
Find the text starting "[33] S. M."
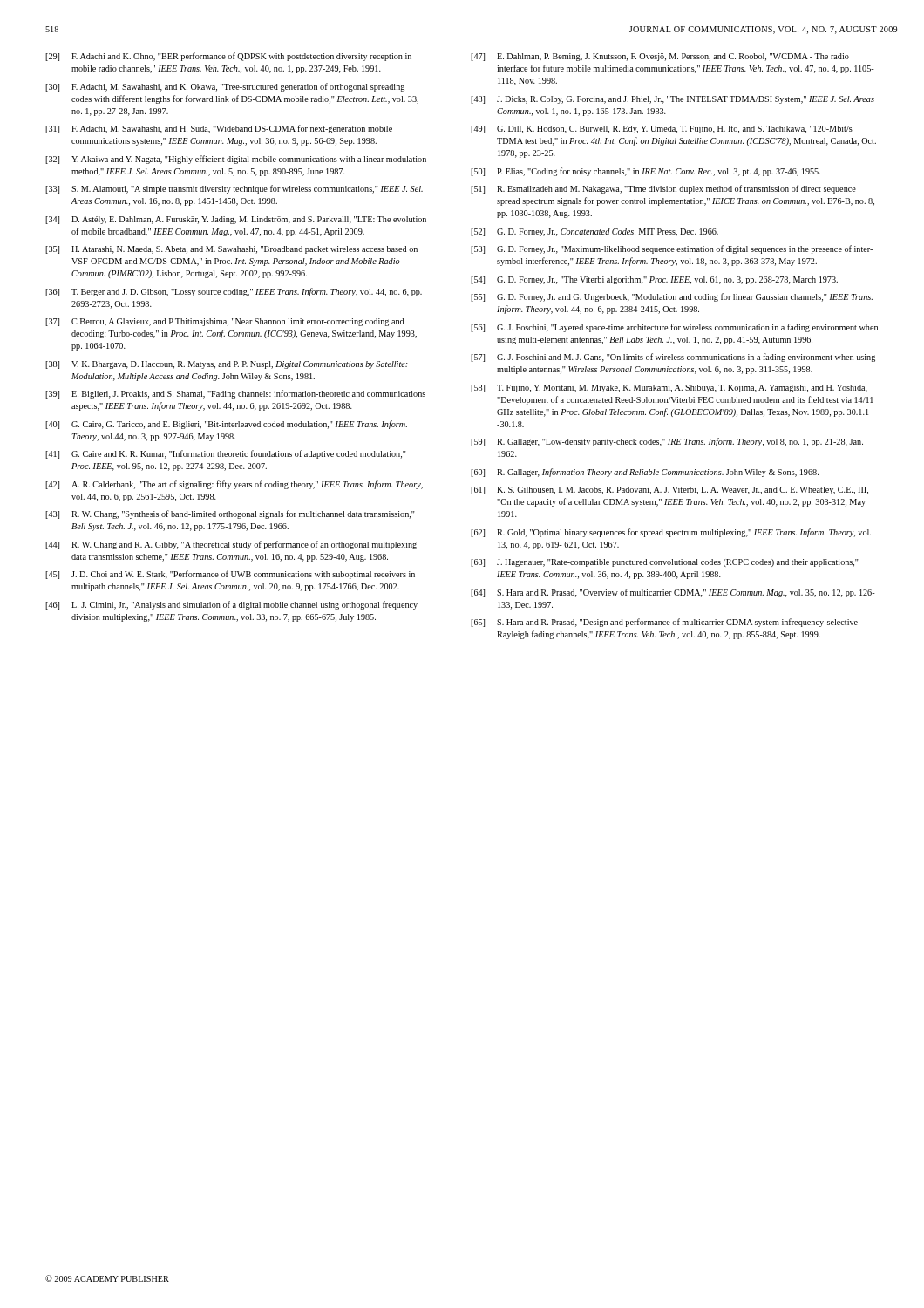[236, 195]
